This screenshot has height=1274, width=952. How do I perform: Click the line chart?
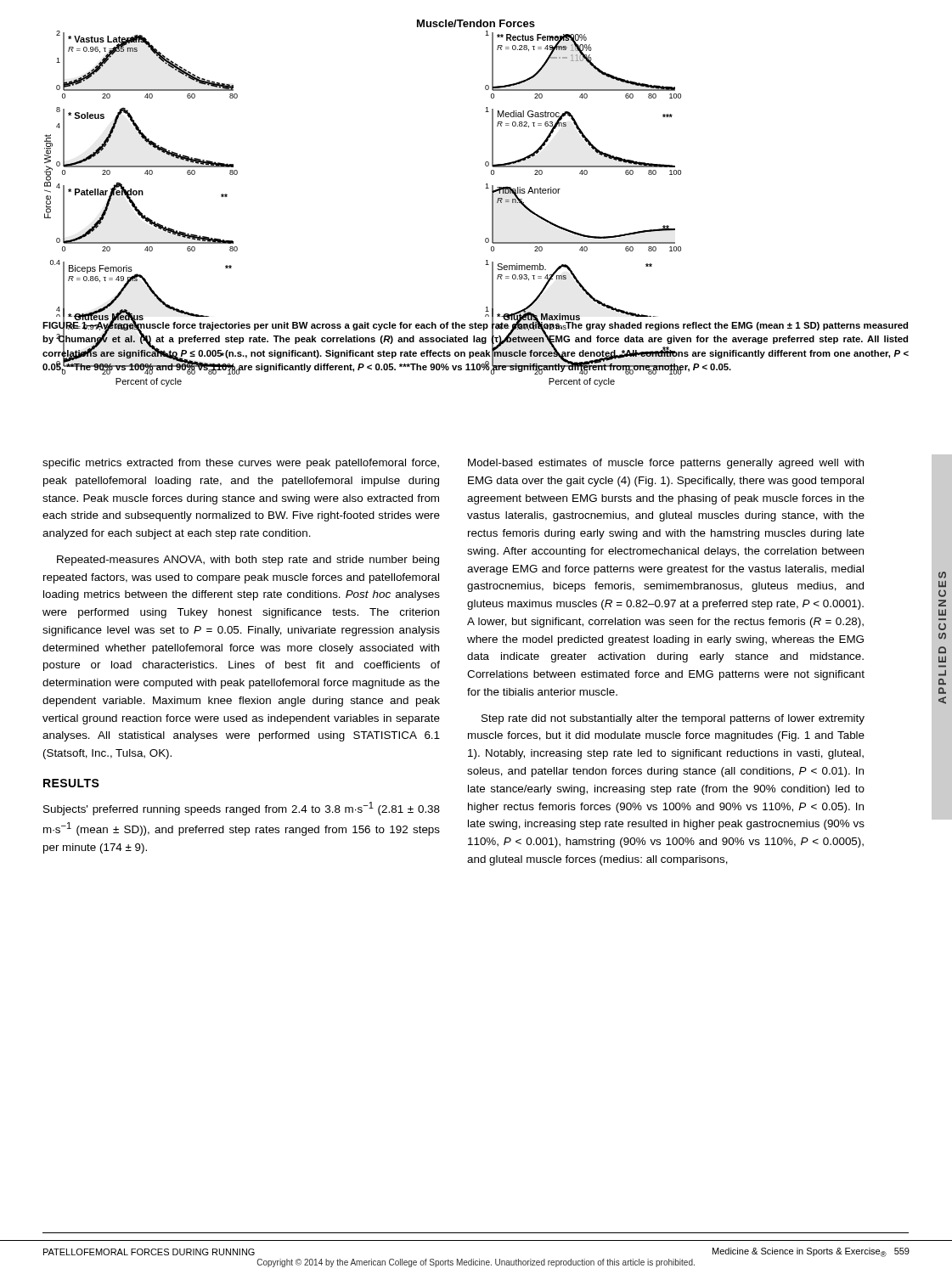[476, 234]
